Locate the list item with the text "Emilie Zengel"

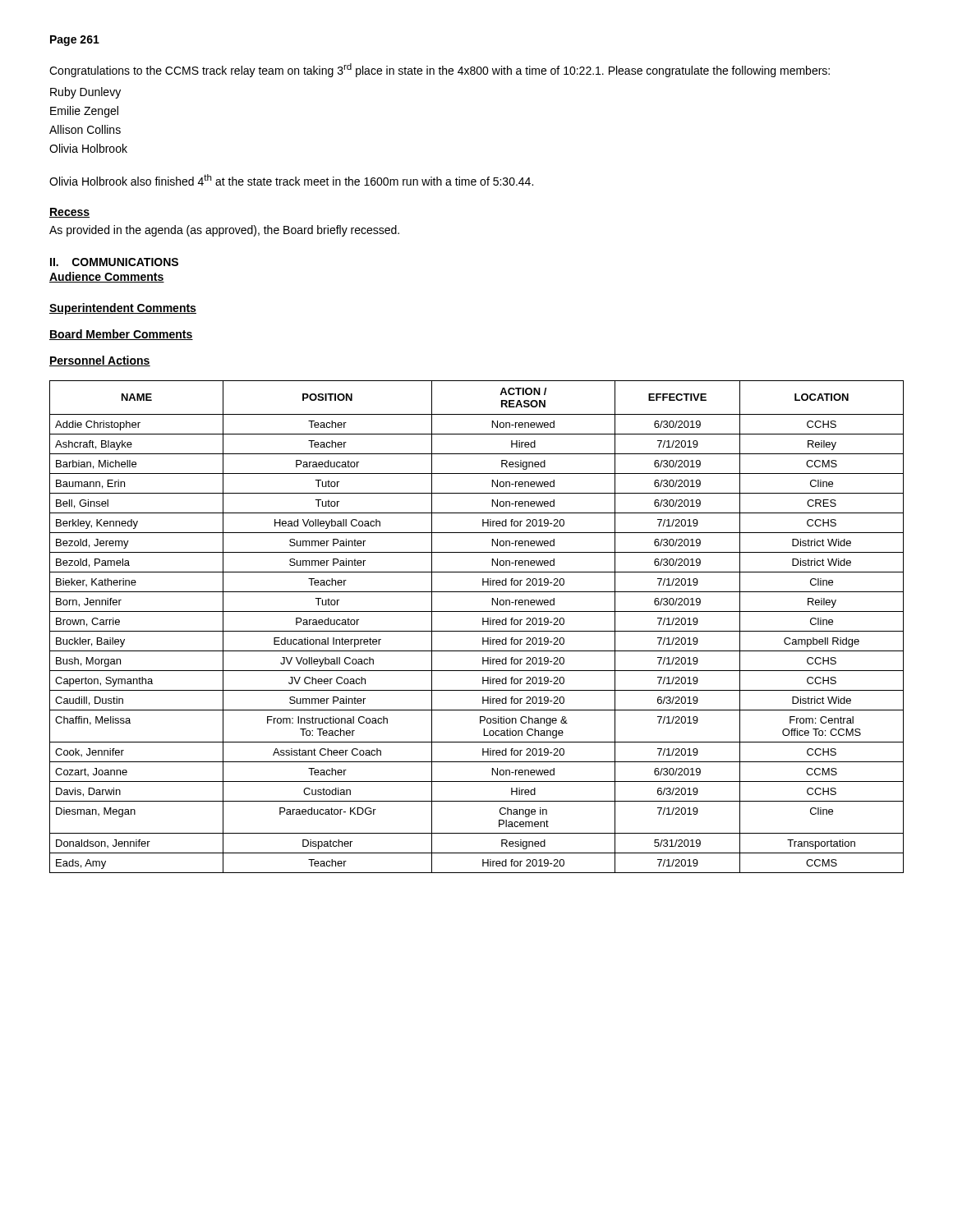84,111
